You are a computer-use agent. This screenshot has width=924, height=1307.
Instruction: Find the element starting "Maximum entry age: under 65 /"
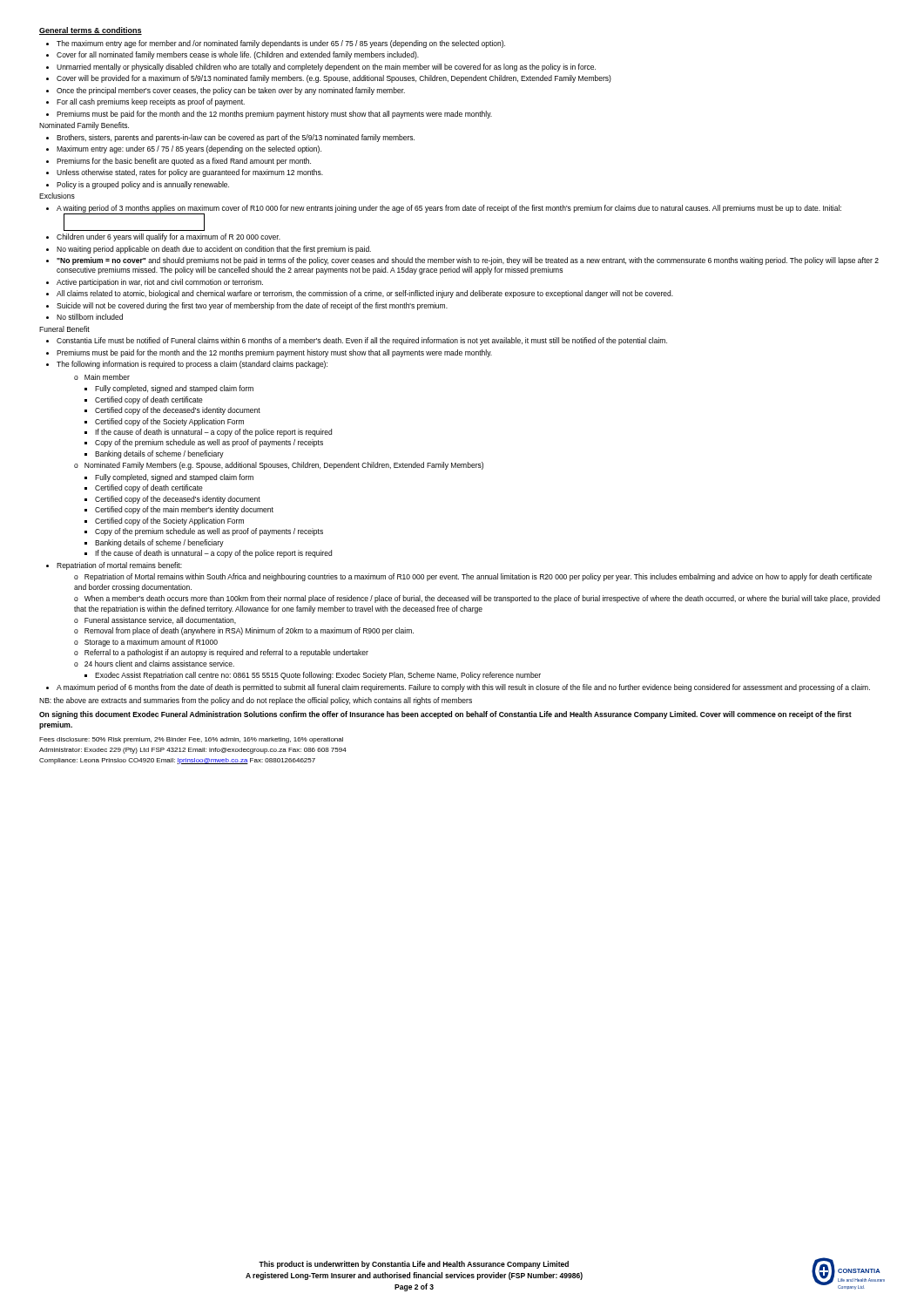(x=189, y=149)
